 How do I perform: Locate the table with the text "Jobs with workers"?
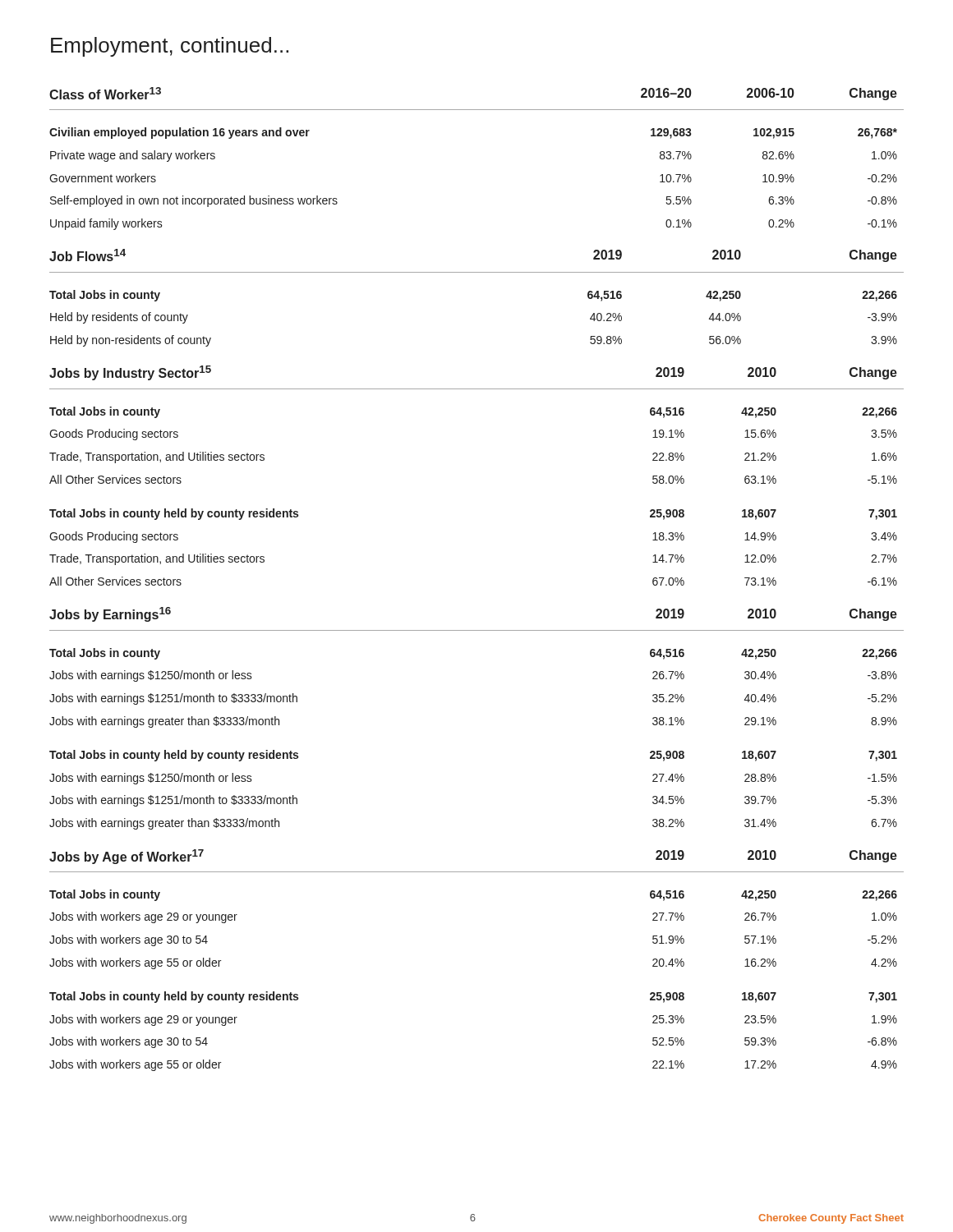click(476, 958)
